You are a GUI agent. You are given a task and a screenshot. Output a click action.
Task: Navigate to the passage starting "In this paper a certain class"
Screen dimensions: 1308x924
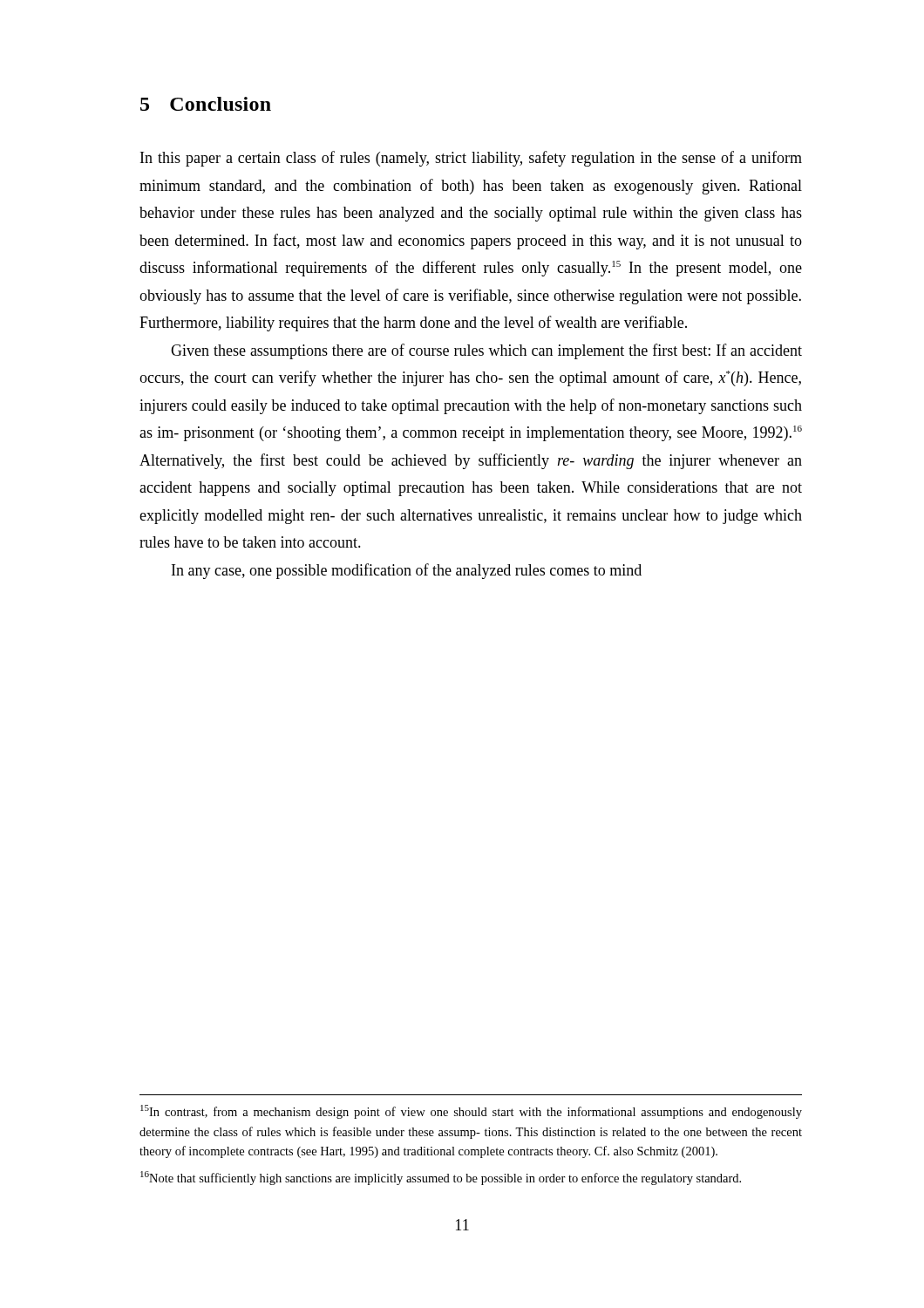tap(471, 241)
